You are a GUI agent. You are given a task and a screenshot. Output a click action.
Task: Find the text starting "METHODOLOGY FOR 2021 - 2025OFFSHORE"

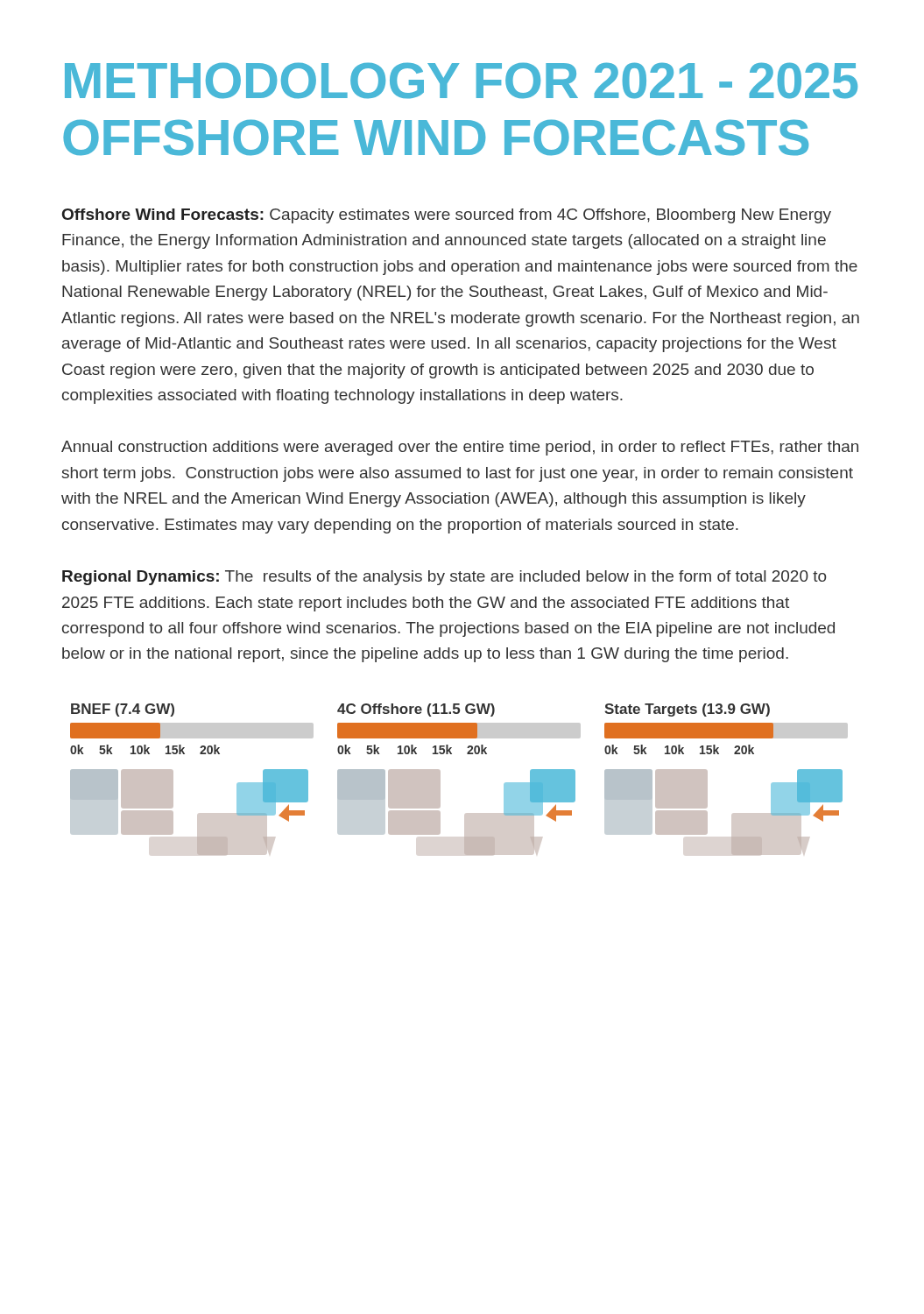(x=462, y=109)
